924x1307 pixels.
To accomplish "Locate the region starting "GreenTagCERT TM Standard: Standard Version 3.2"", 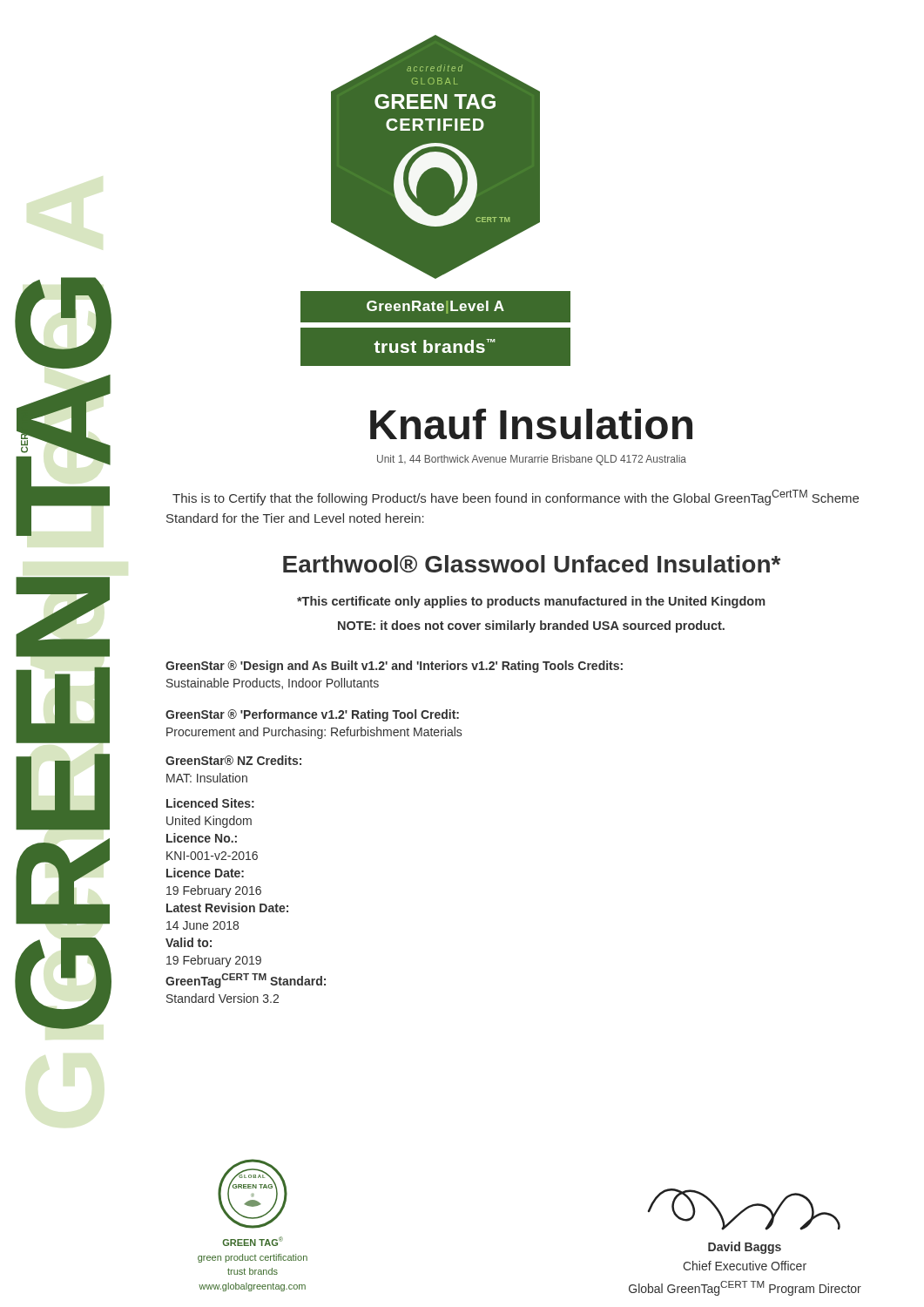I will [246, 988].
